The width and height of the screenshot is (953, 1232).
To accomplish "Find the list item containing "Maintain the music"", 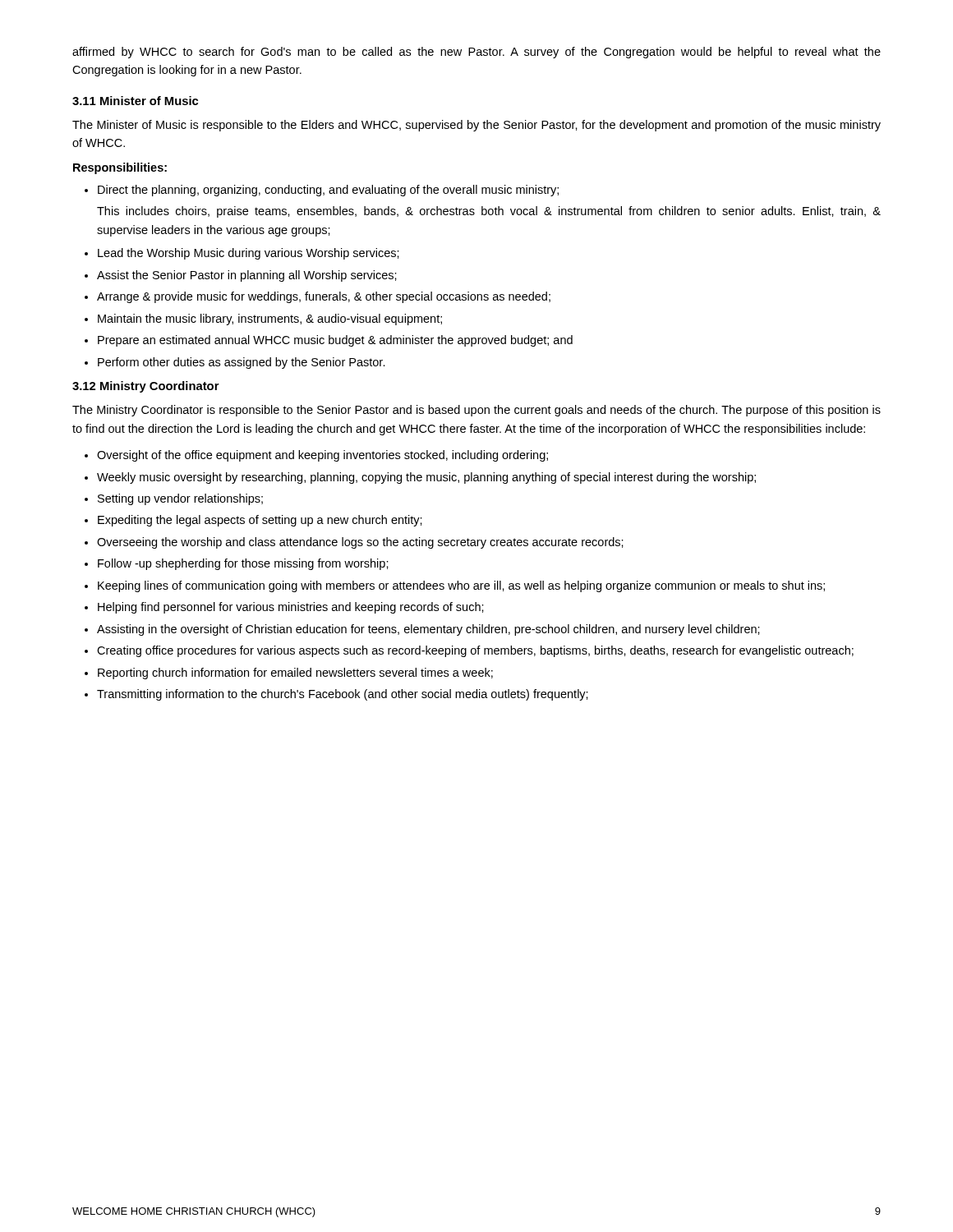I will click(270, 319).
